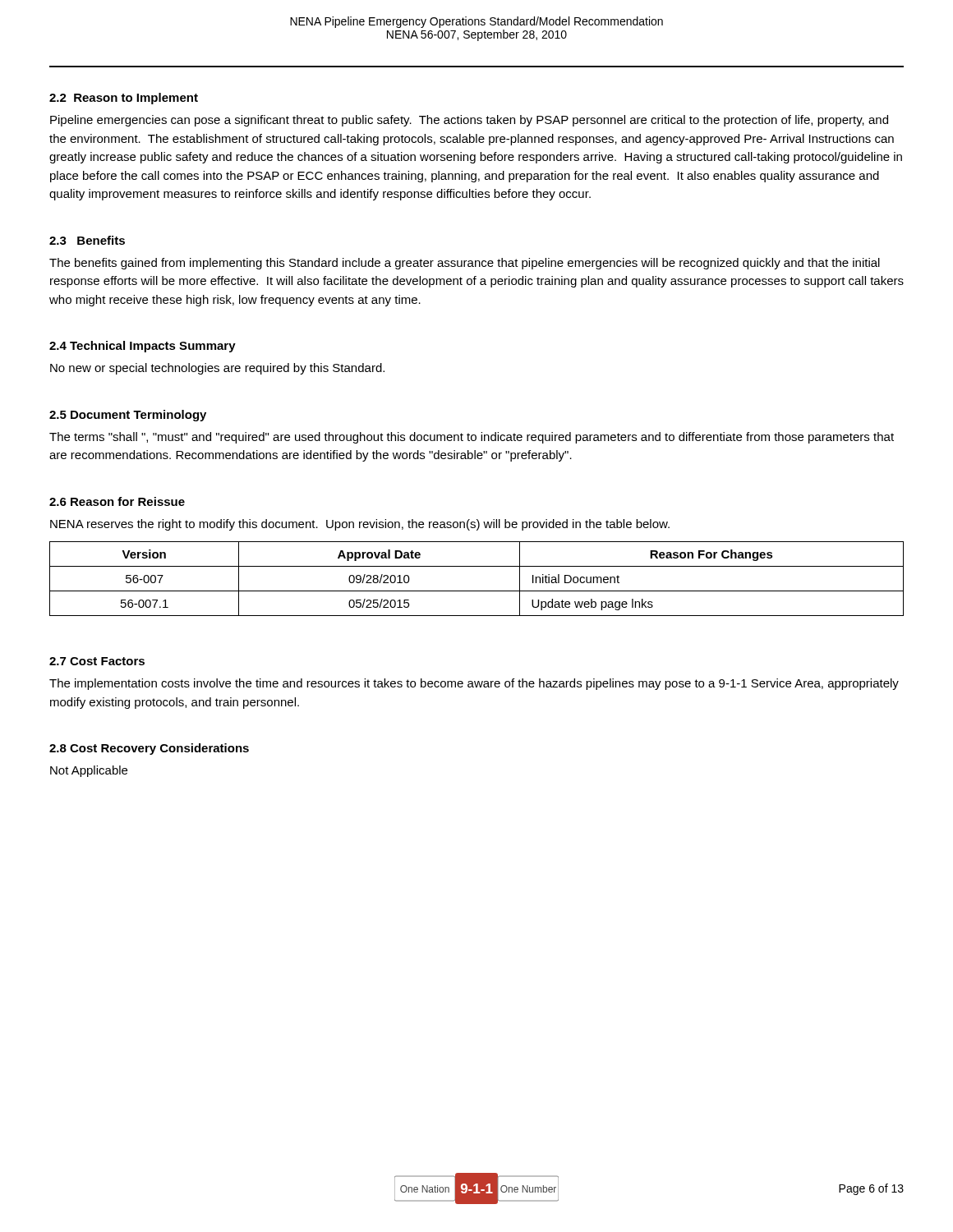Locate a table
Viewport: 953px width, 1232px height.
476,579
